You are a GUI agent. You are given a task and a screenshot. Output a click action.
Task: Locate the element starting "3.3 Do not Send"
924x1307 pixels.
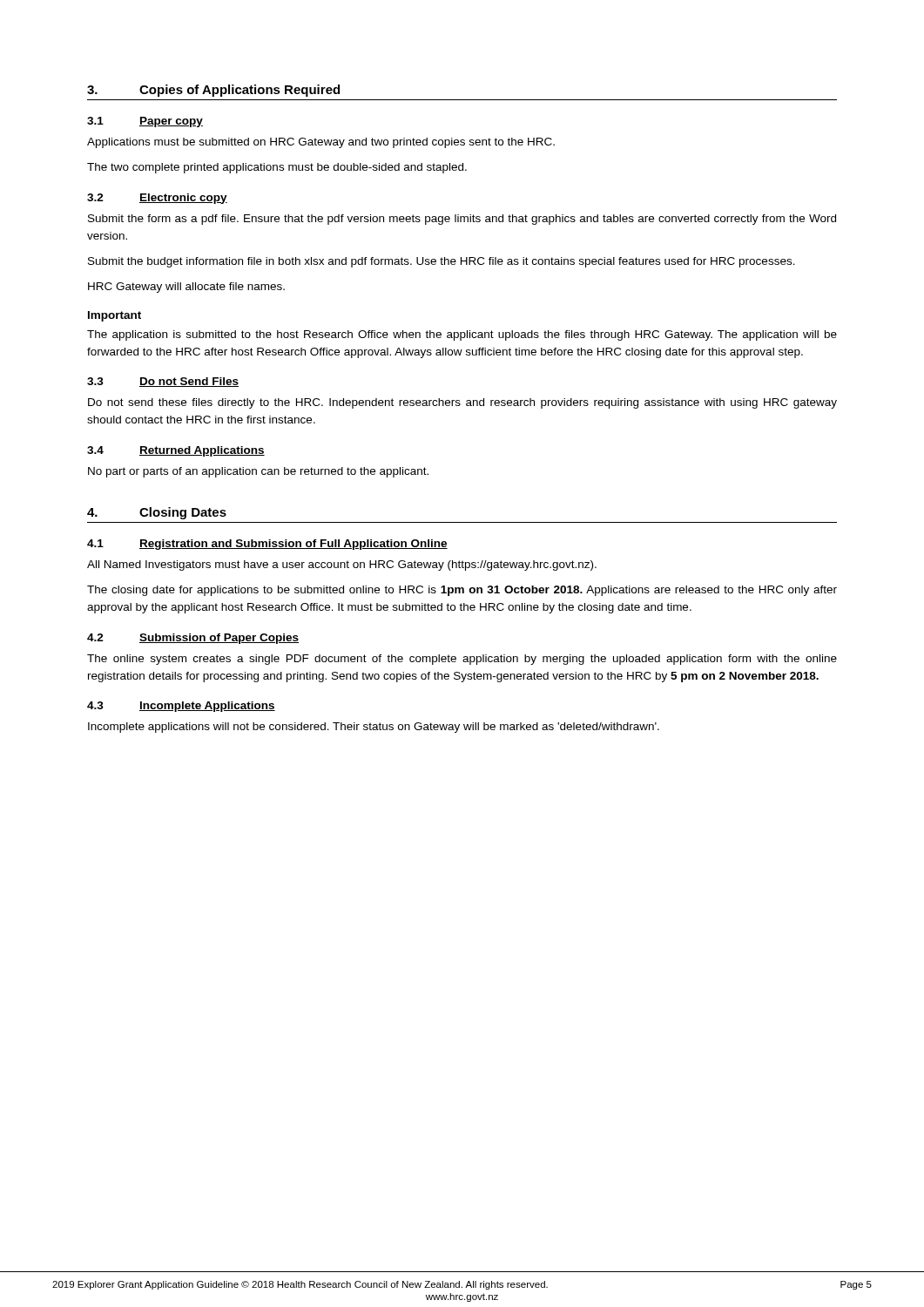pyautogui.click(x=163, y=381)
